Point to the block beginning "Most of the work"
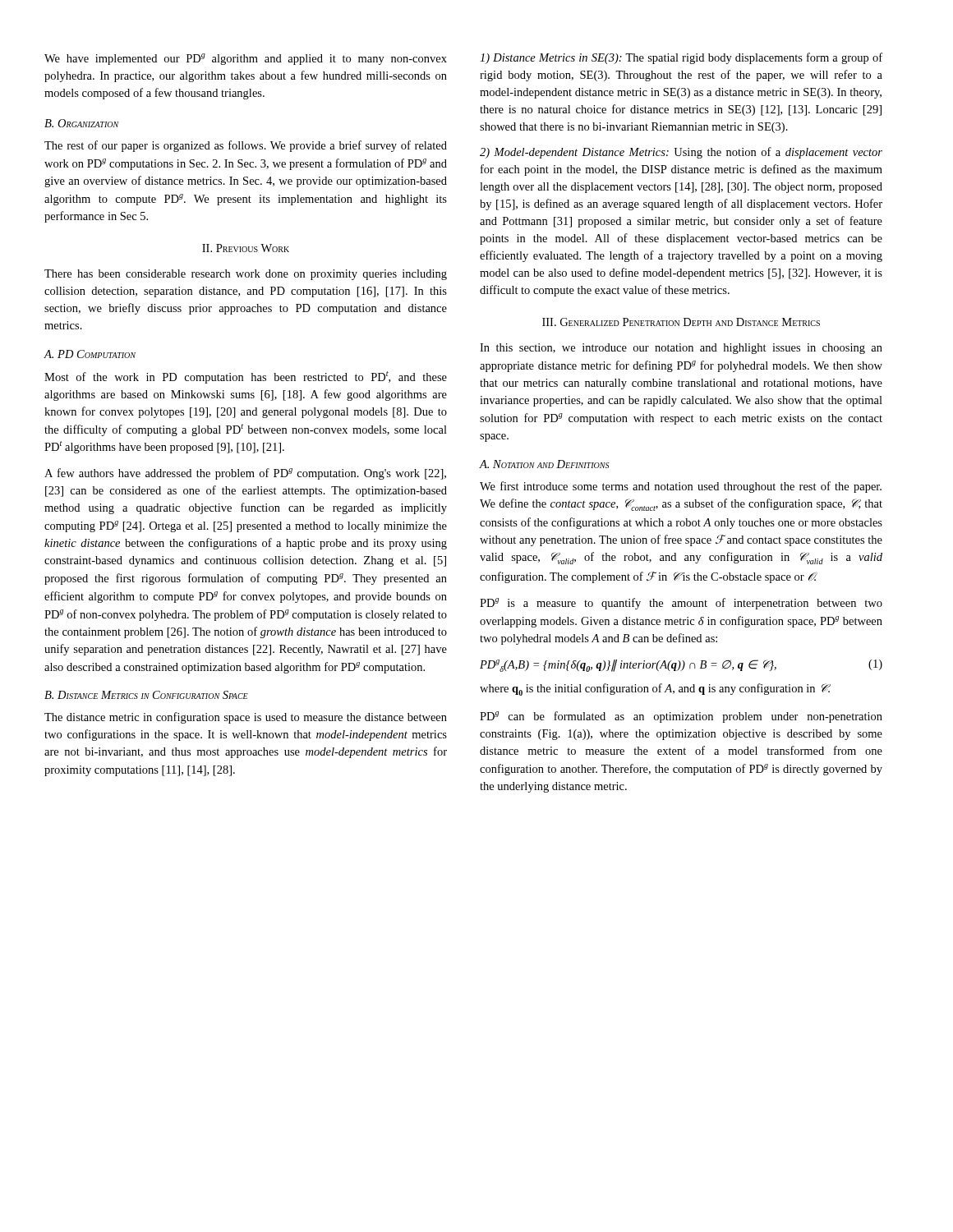This screenshot has width=953, height=1232. coord(246,411)
